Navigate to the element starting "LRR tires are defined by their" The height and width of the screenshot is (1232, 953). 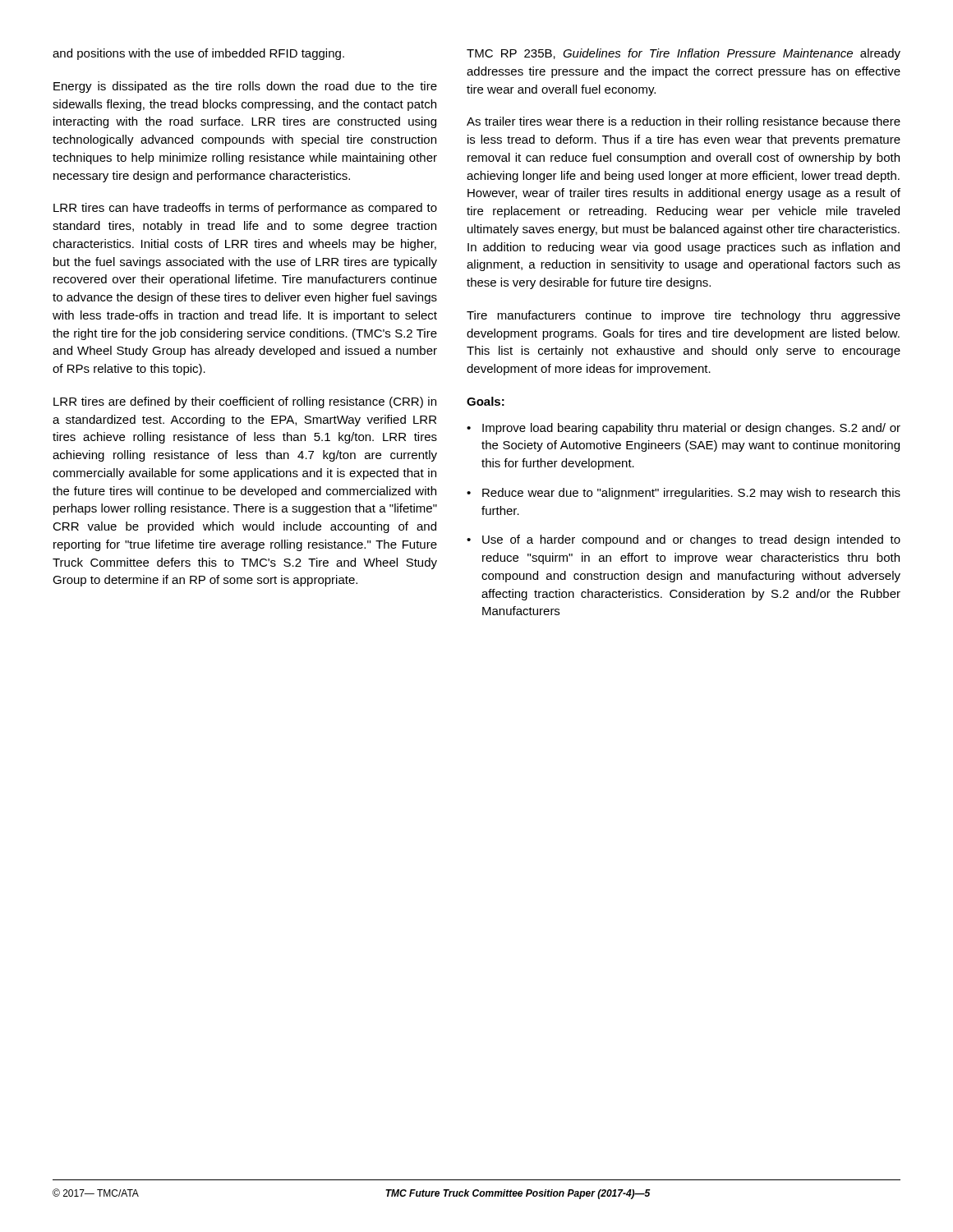(245, 490)
